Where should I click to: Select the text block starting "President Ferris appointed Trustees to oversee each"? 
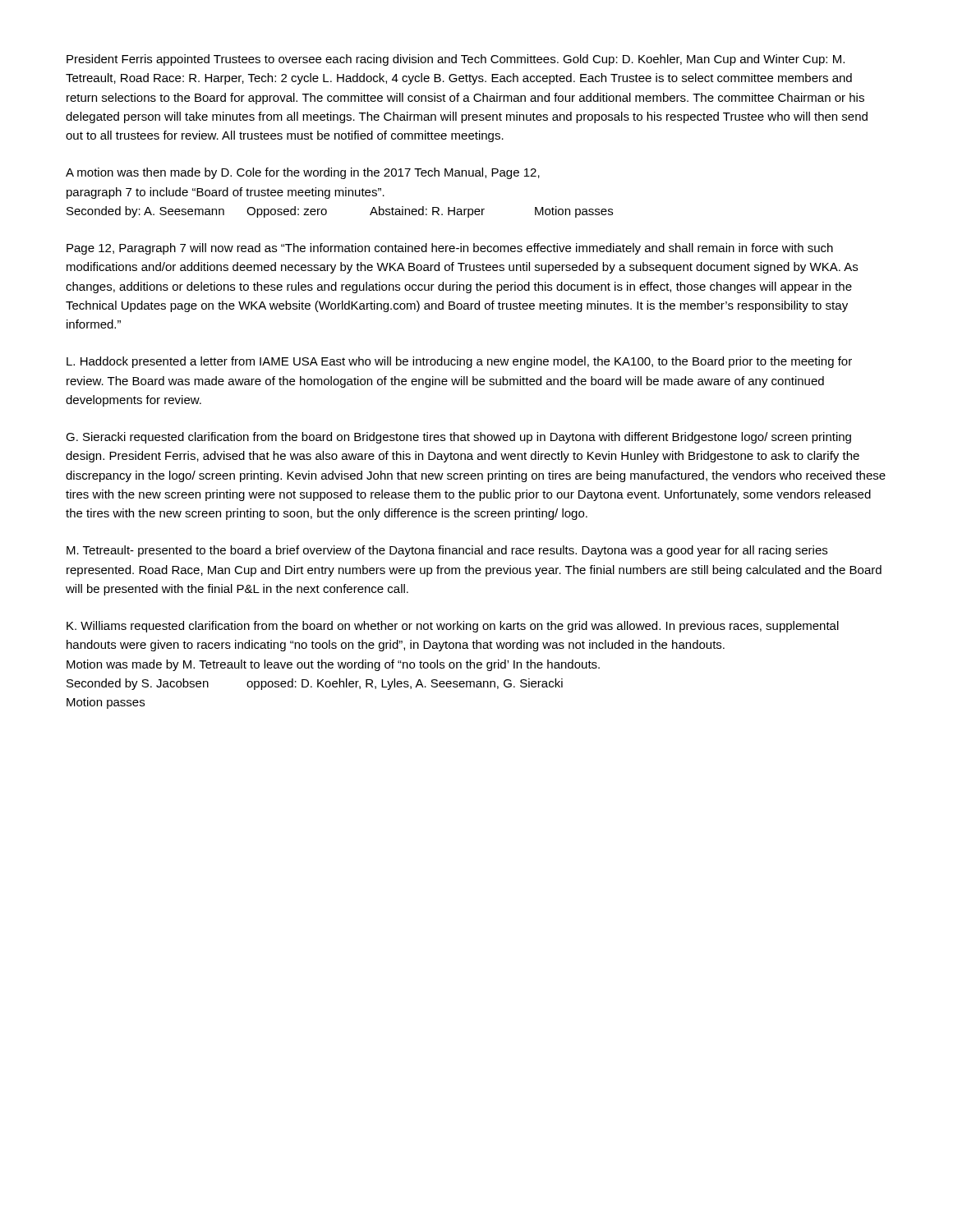click(x=467, y=97)
